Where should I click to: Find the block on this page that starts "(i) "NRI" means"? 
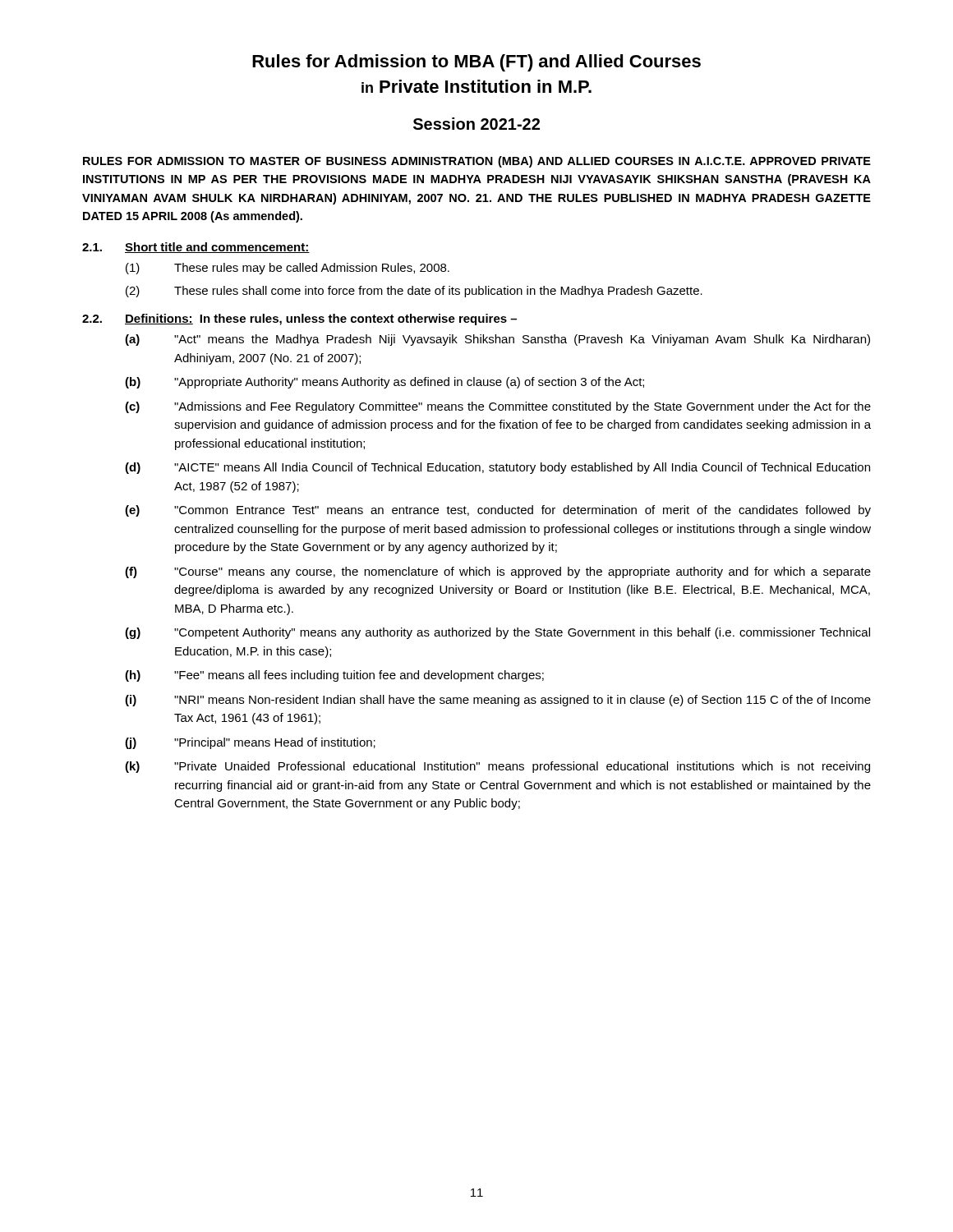coord(476,709)
